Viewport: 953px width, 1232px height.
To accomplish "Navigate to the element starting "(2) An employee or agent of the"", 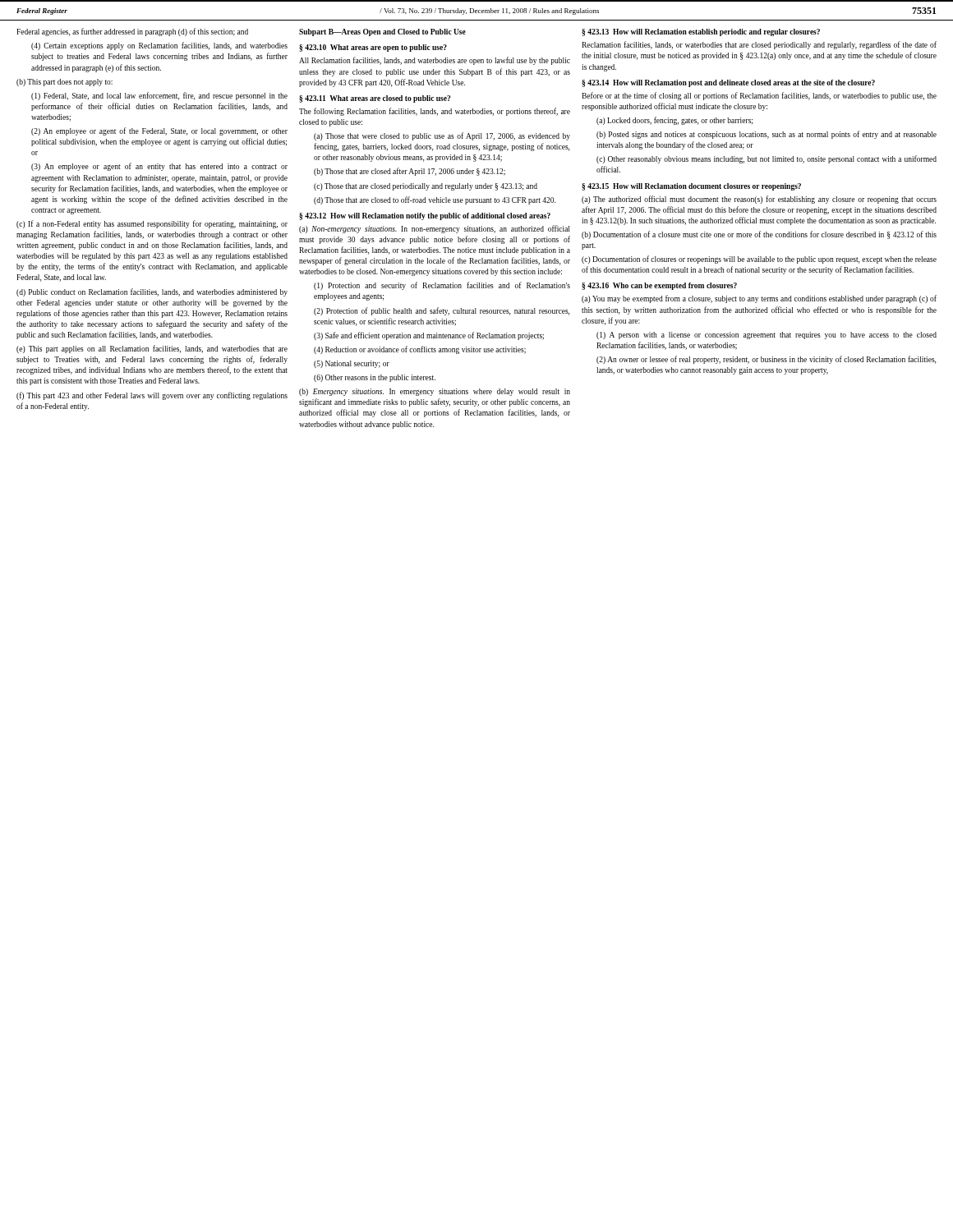I will [x=159, y=142].
